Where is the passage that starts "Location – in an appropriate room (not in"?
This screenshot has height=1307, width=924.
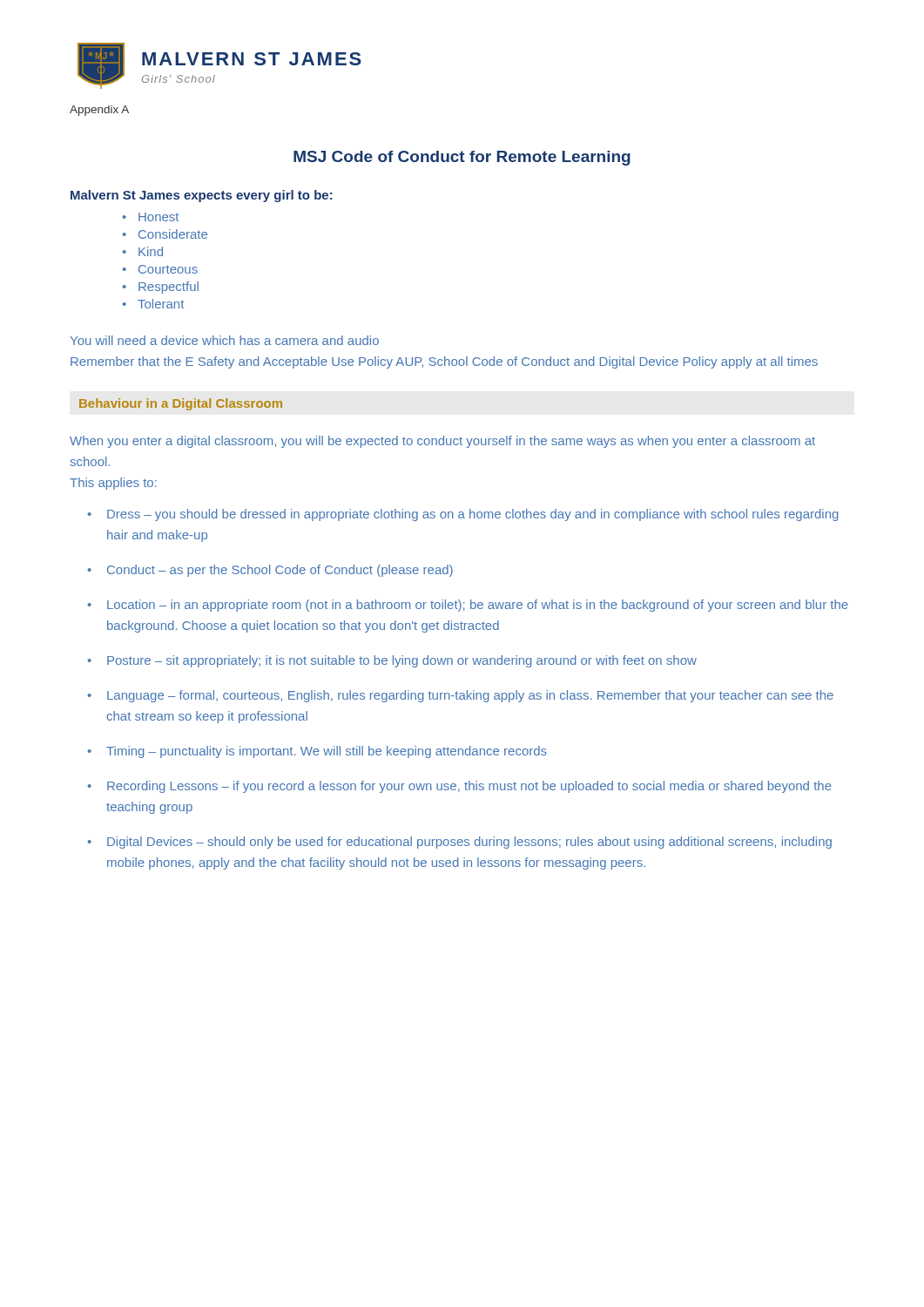[x=477, y=615]
